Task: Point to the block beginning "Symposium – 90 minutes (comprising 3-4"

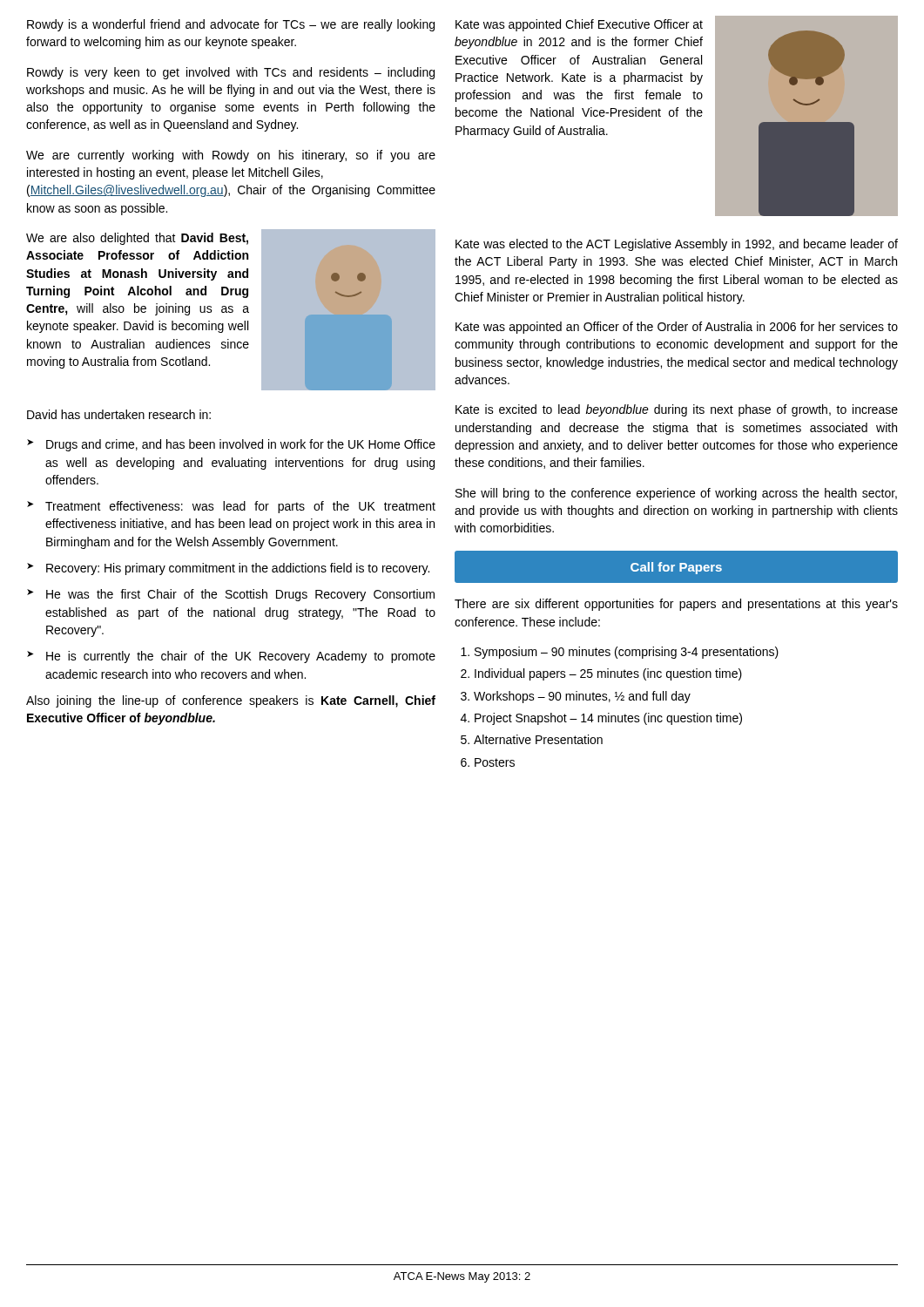Action: (x=626, y=652)
